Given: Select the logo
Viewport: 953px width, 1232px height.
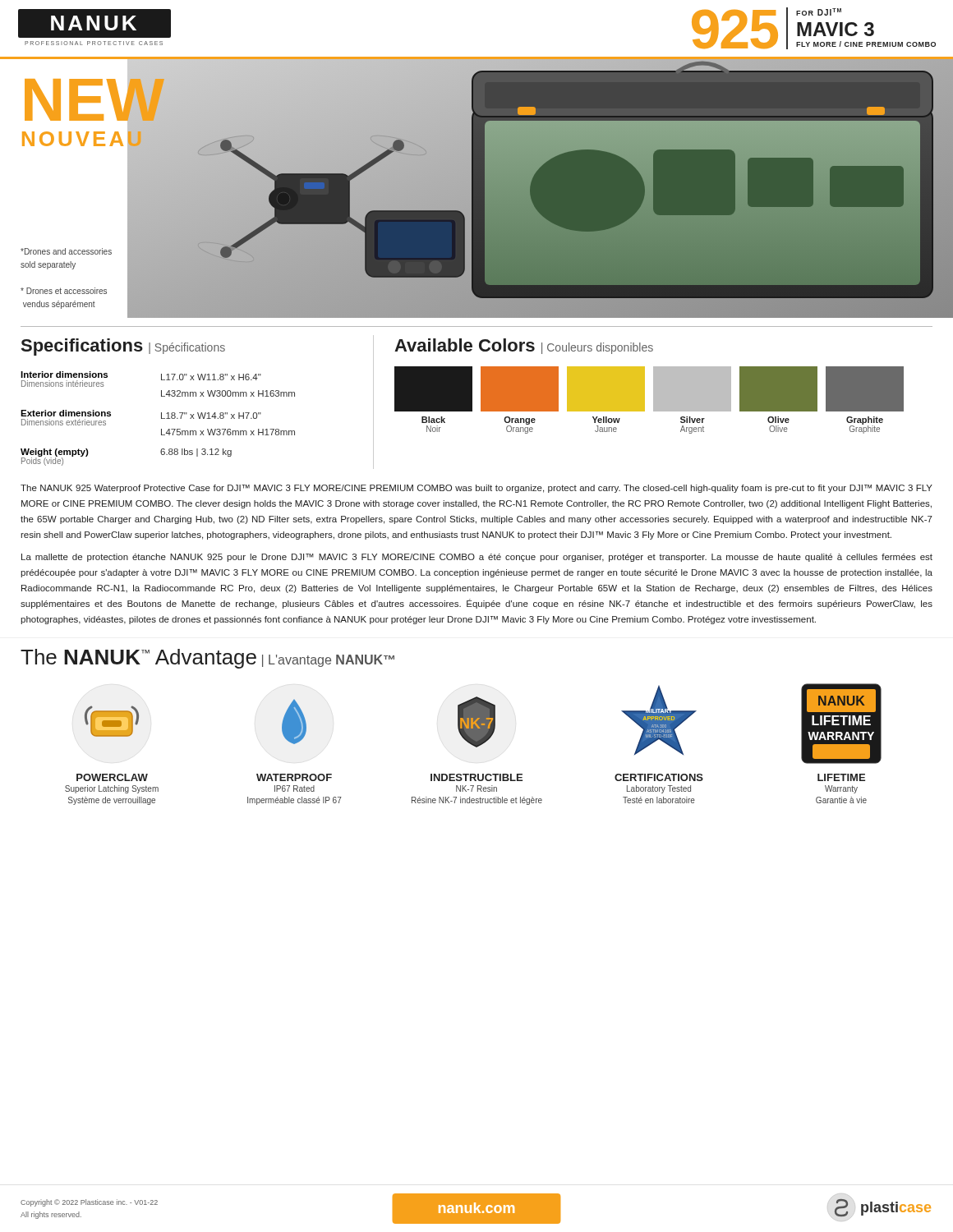Looking at the screenshot, I should click(x=841, y=744).
